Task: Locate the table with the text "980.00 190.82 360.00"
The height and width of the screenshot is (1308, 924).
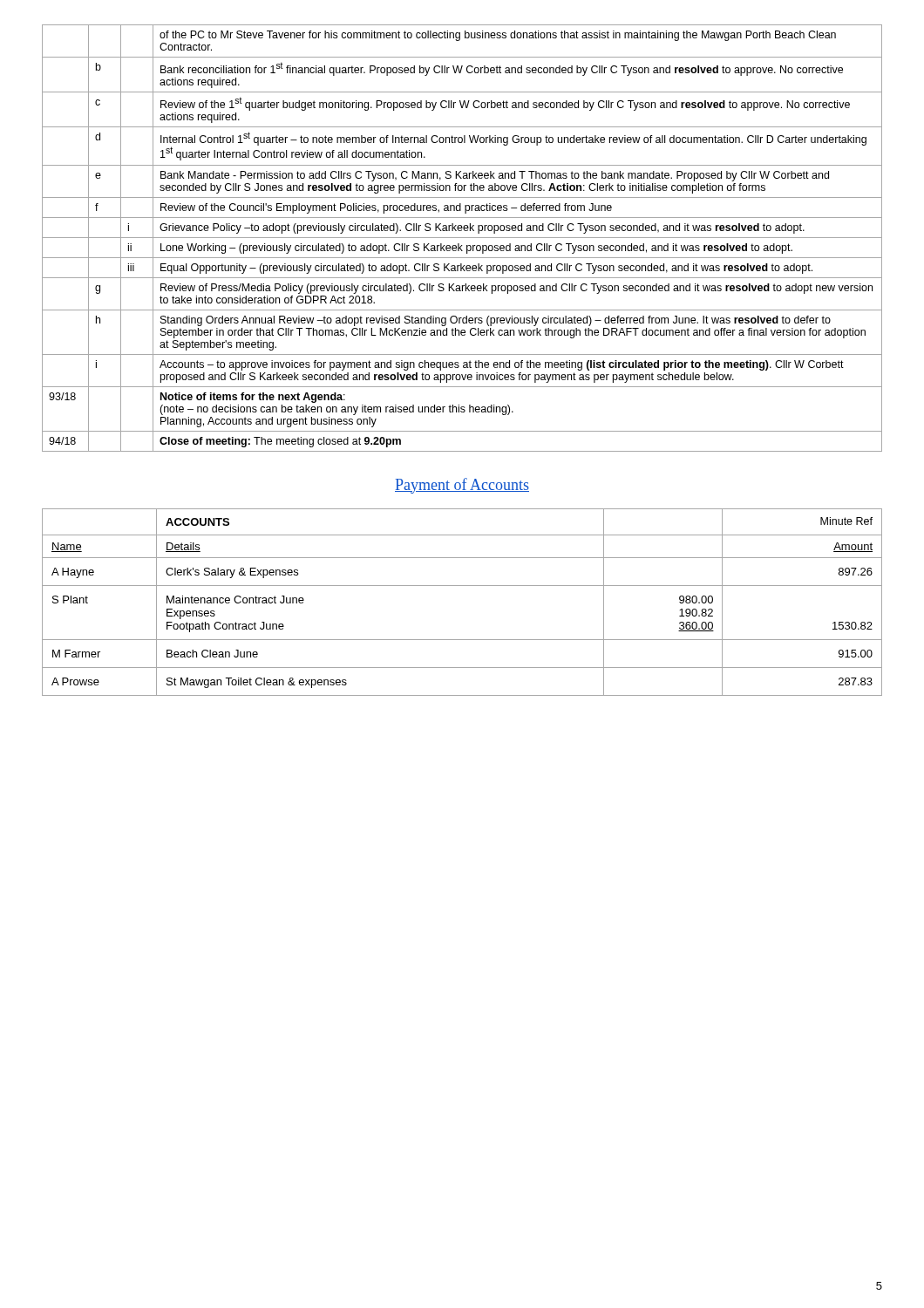Action: 462,602
